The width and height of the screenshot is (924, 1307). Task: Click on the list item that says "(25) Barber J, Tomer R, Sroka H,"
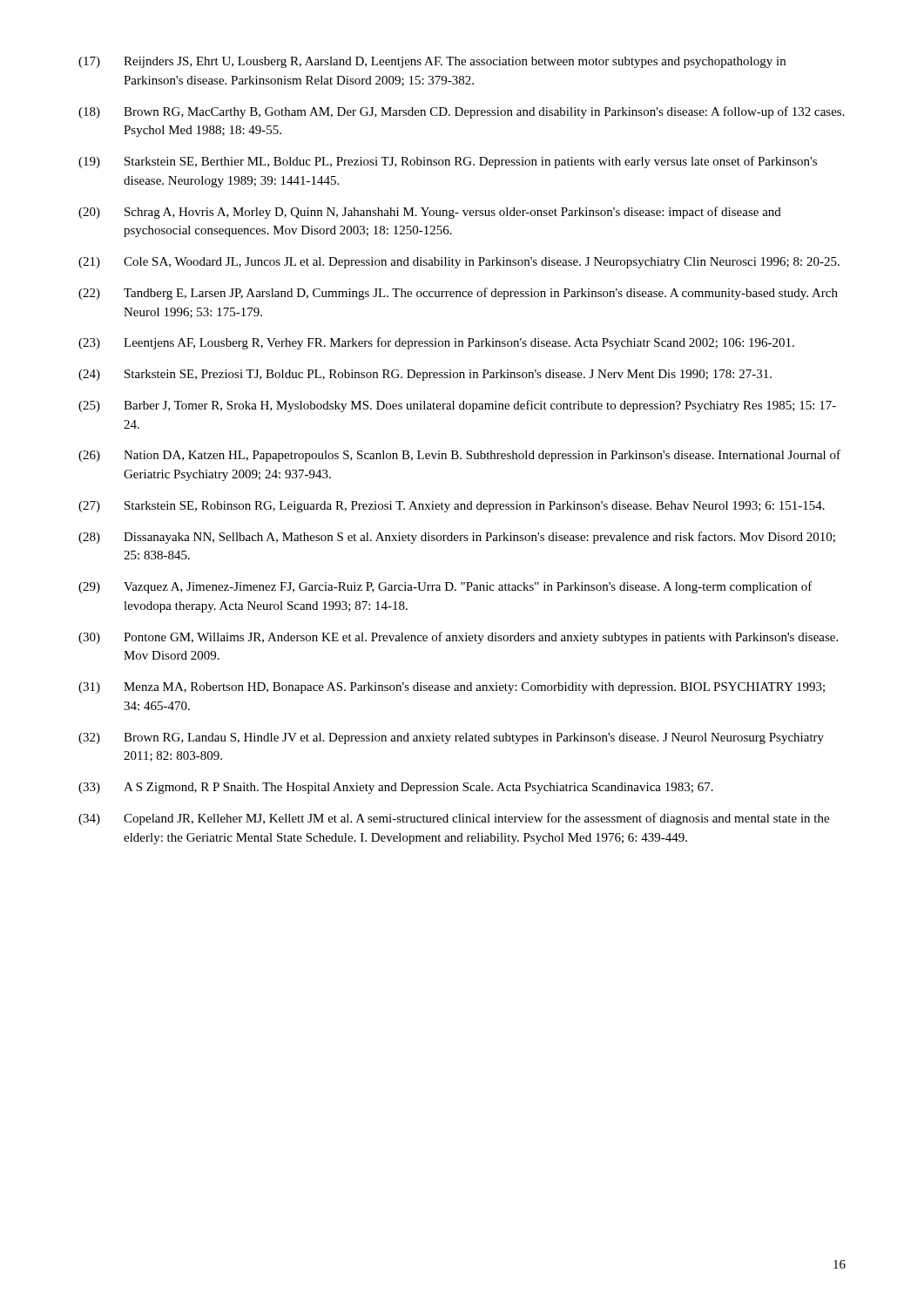pyautogui.click(x=462, y=415)
